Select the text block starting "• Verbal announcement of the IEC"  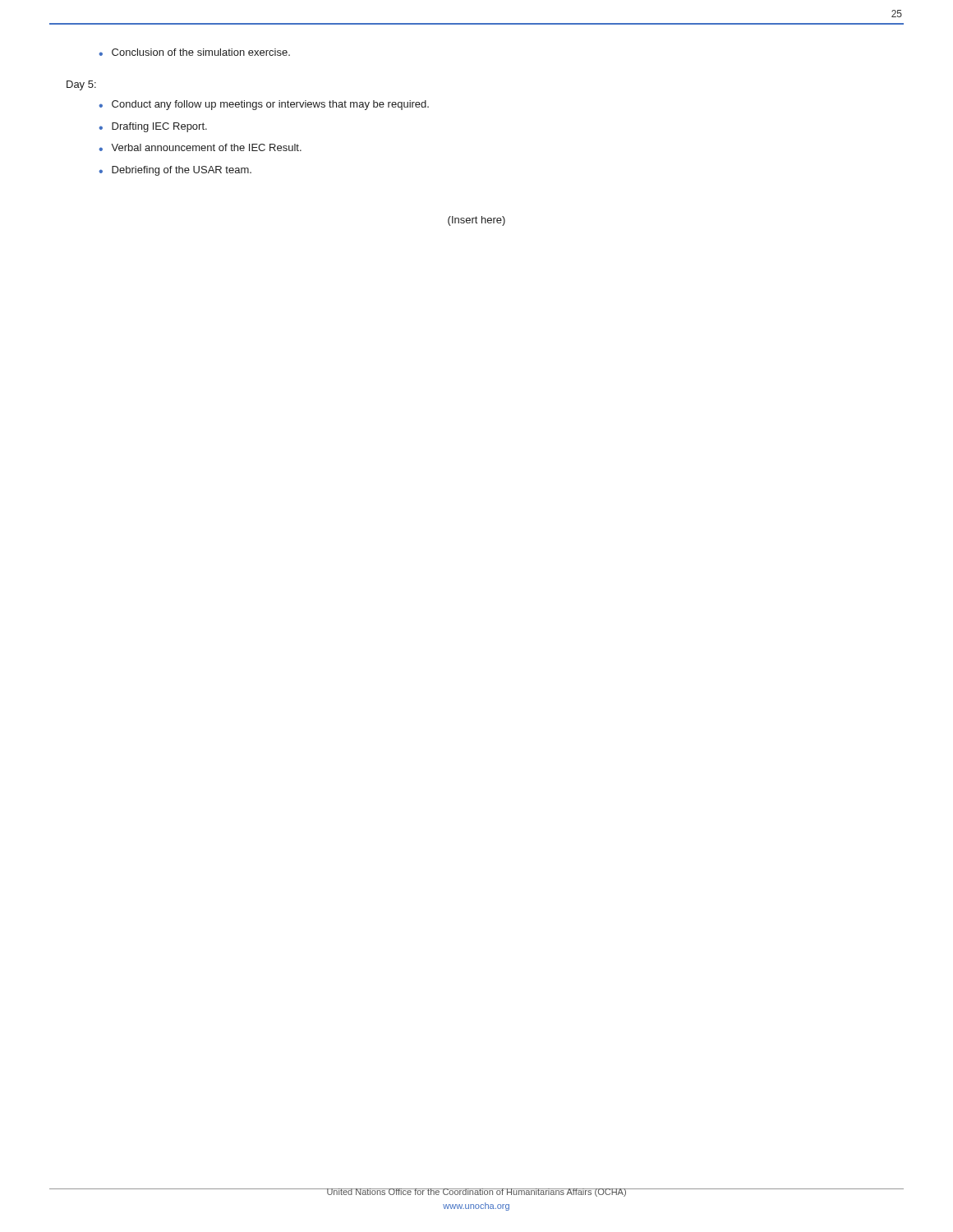[x=200, y=150]
